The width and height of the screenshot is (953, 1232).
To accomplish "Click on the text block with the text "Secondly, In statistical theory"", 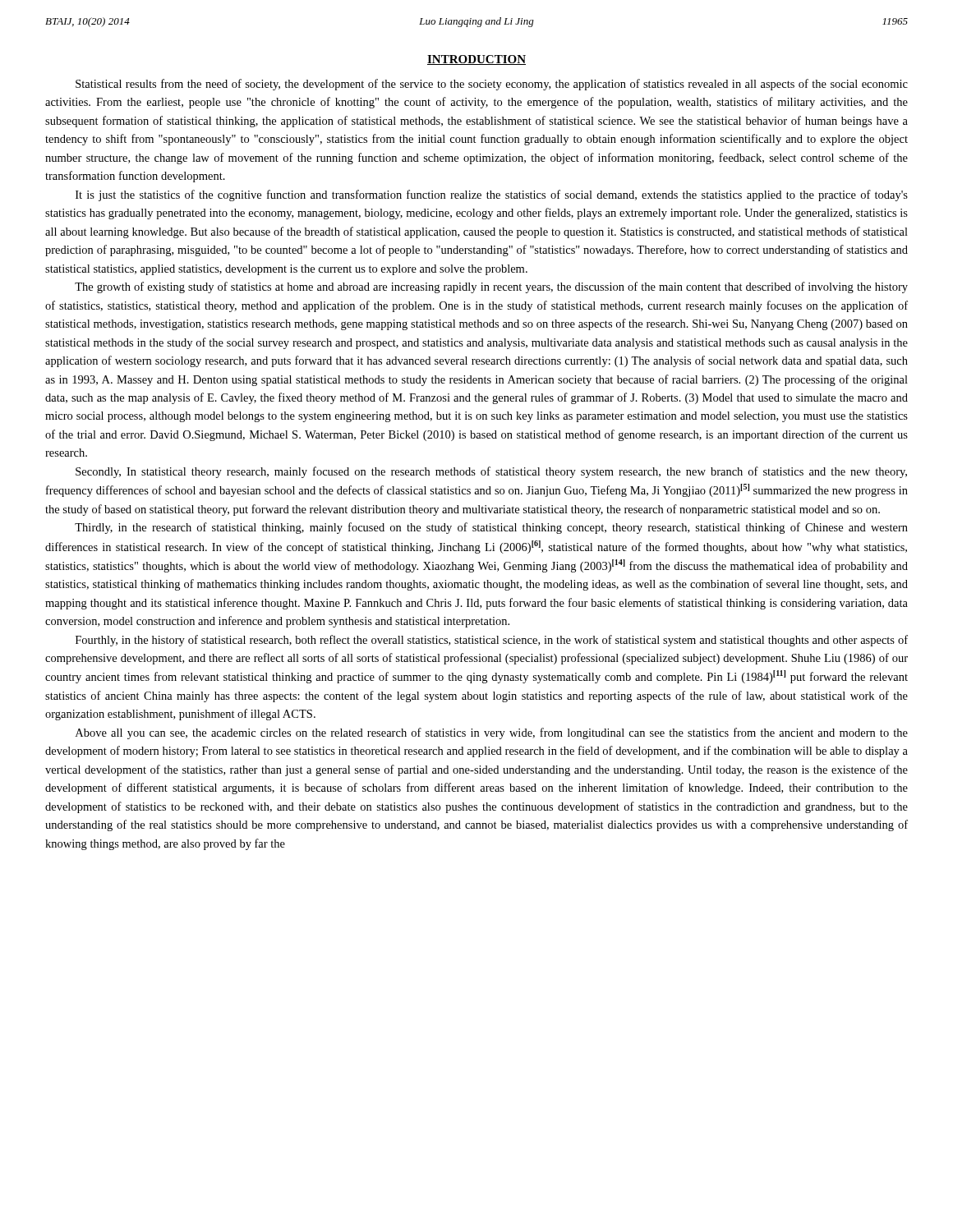I will click(476, 490).
